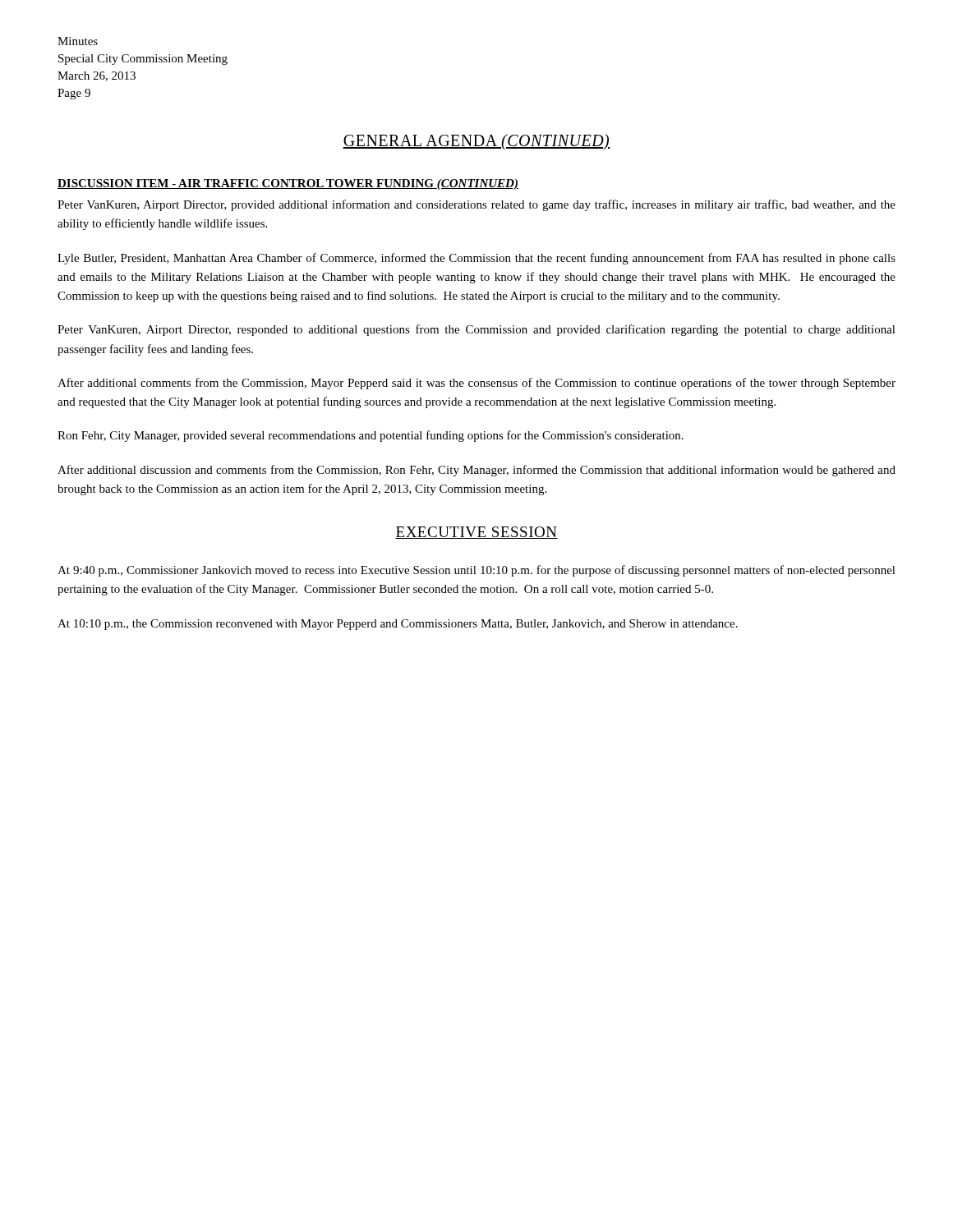Find the text block with the text "Lyle Butler, President,"
This screenshot has width=953, height=1232.
click(x=476, y=277)
